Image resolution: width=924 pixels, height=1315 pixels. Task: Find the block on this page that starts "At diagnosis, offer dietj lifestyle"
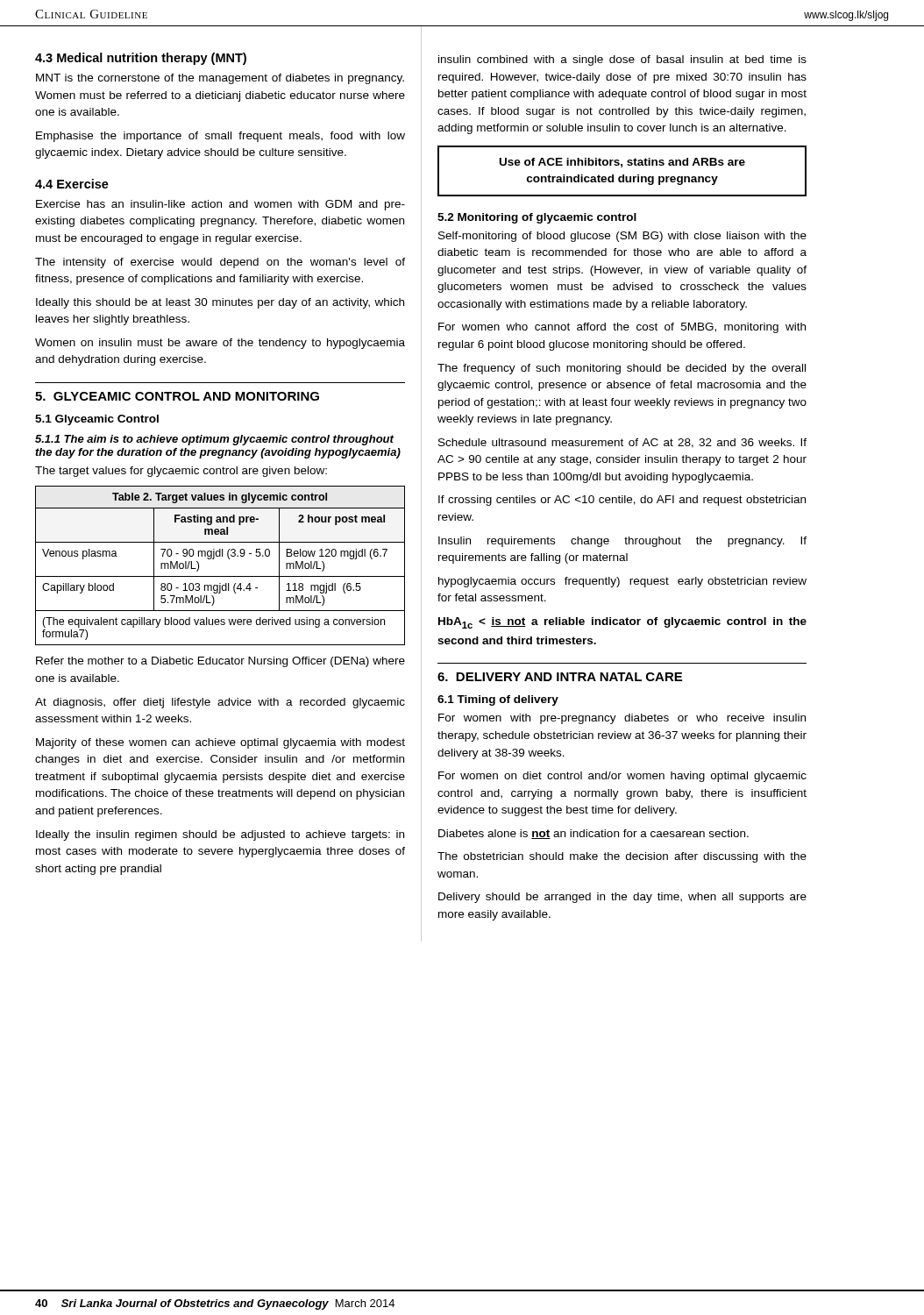coord(220,710)
